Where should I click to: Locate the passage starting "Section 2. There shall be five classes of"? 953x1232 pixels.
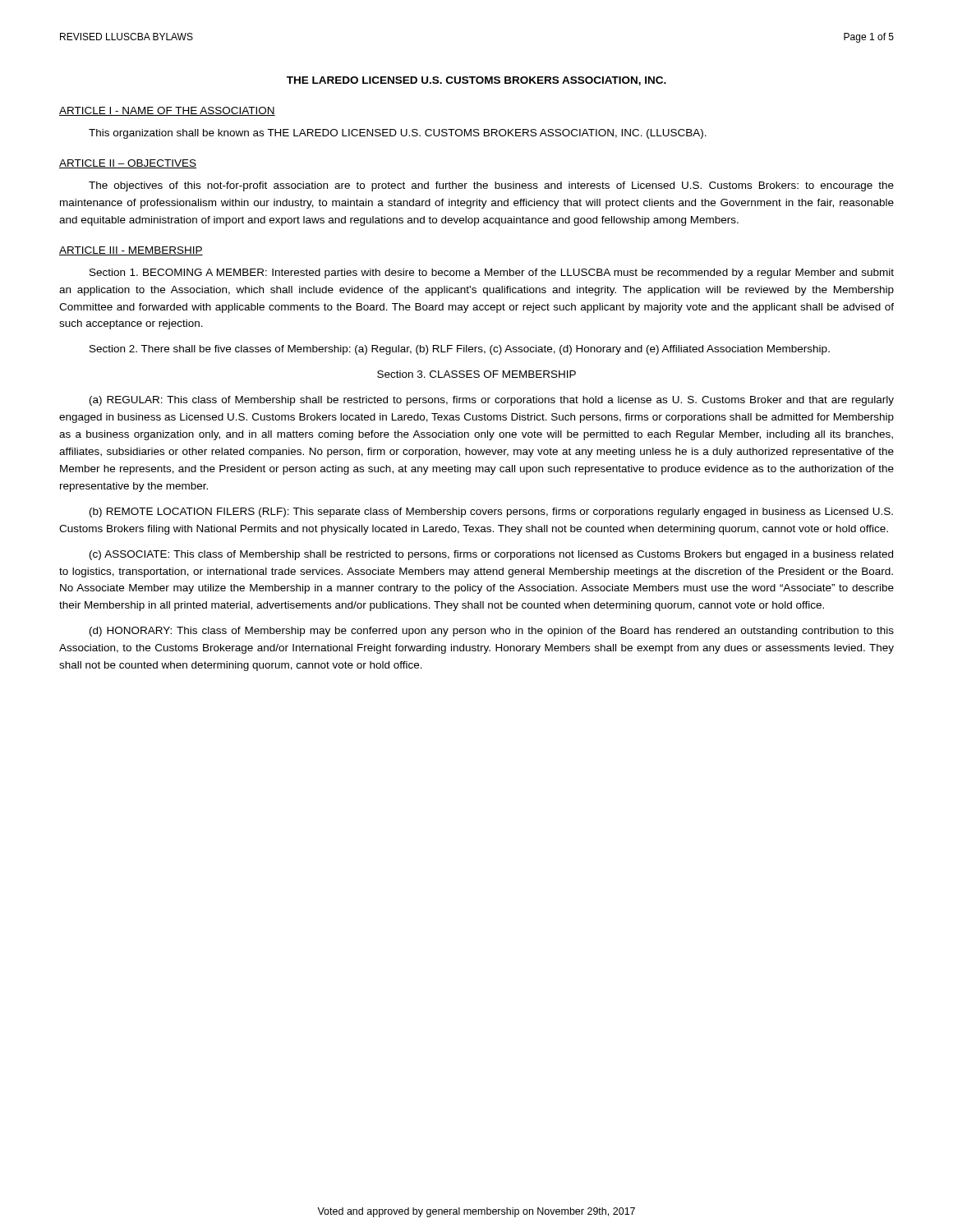click(460, 349)
